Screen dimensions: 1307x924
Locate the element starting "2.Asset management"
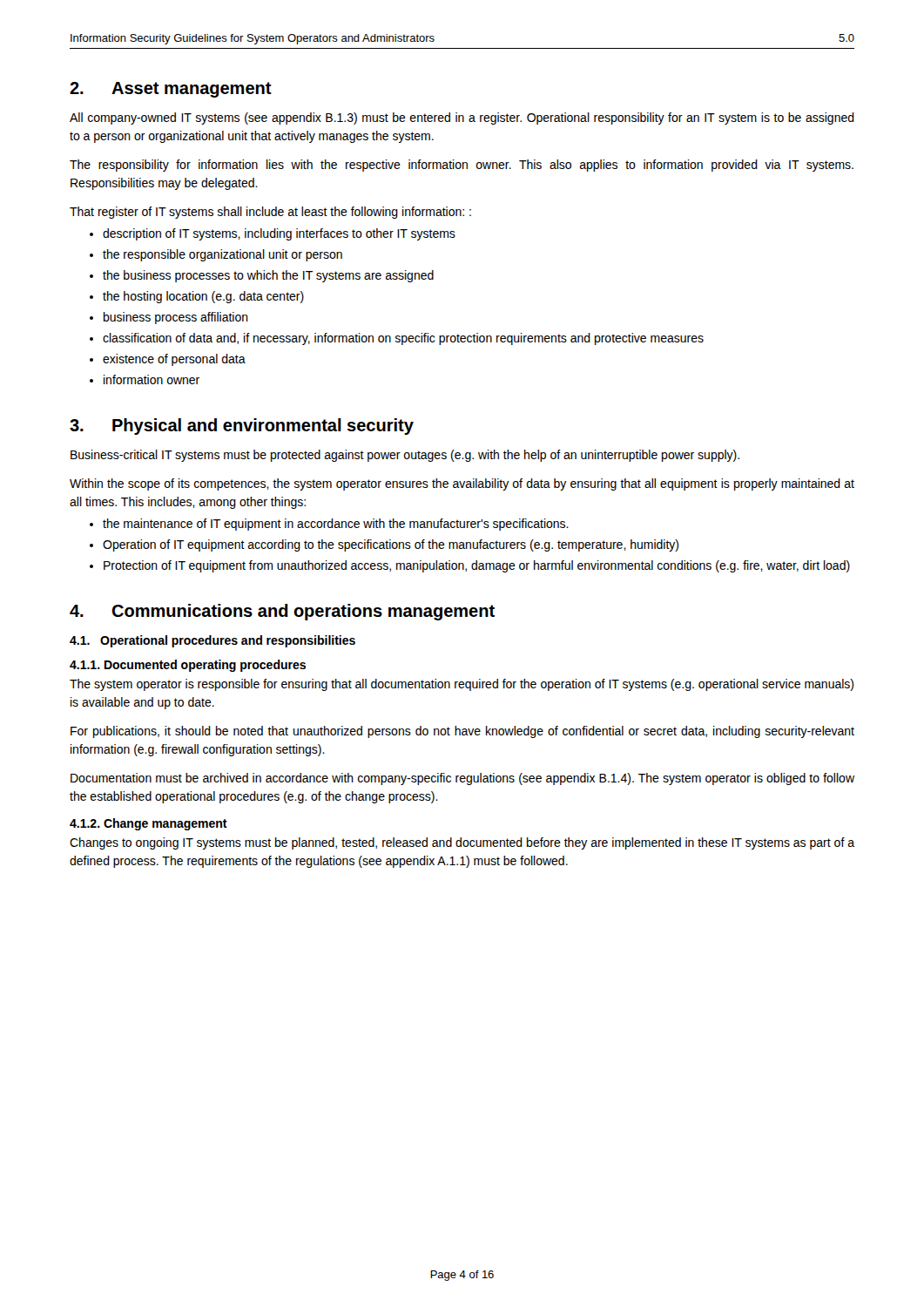(x=171, y=90)
